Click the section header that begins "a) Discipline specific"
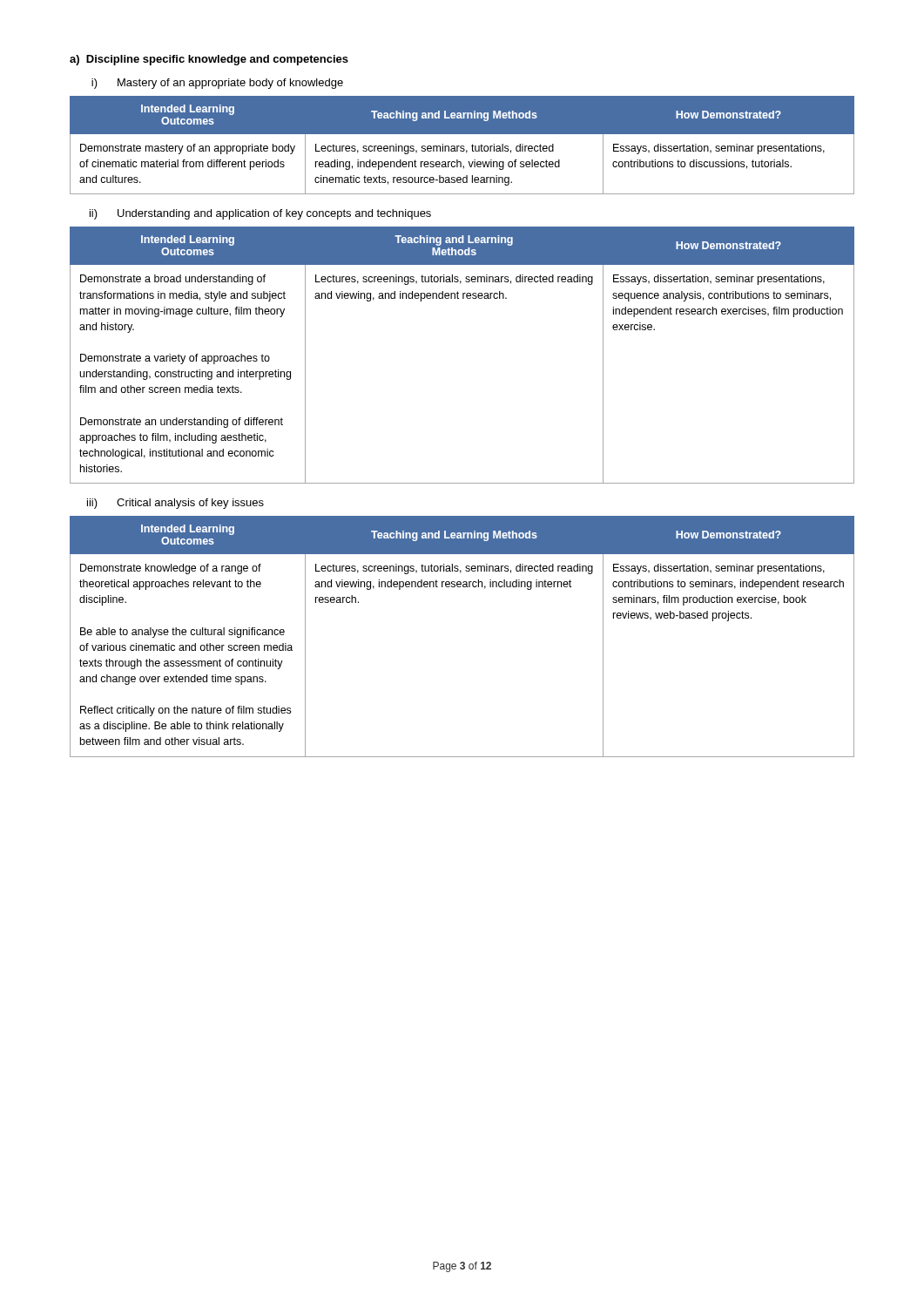 point(209,59)
